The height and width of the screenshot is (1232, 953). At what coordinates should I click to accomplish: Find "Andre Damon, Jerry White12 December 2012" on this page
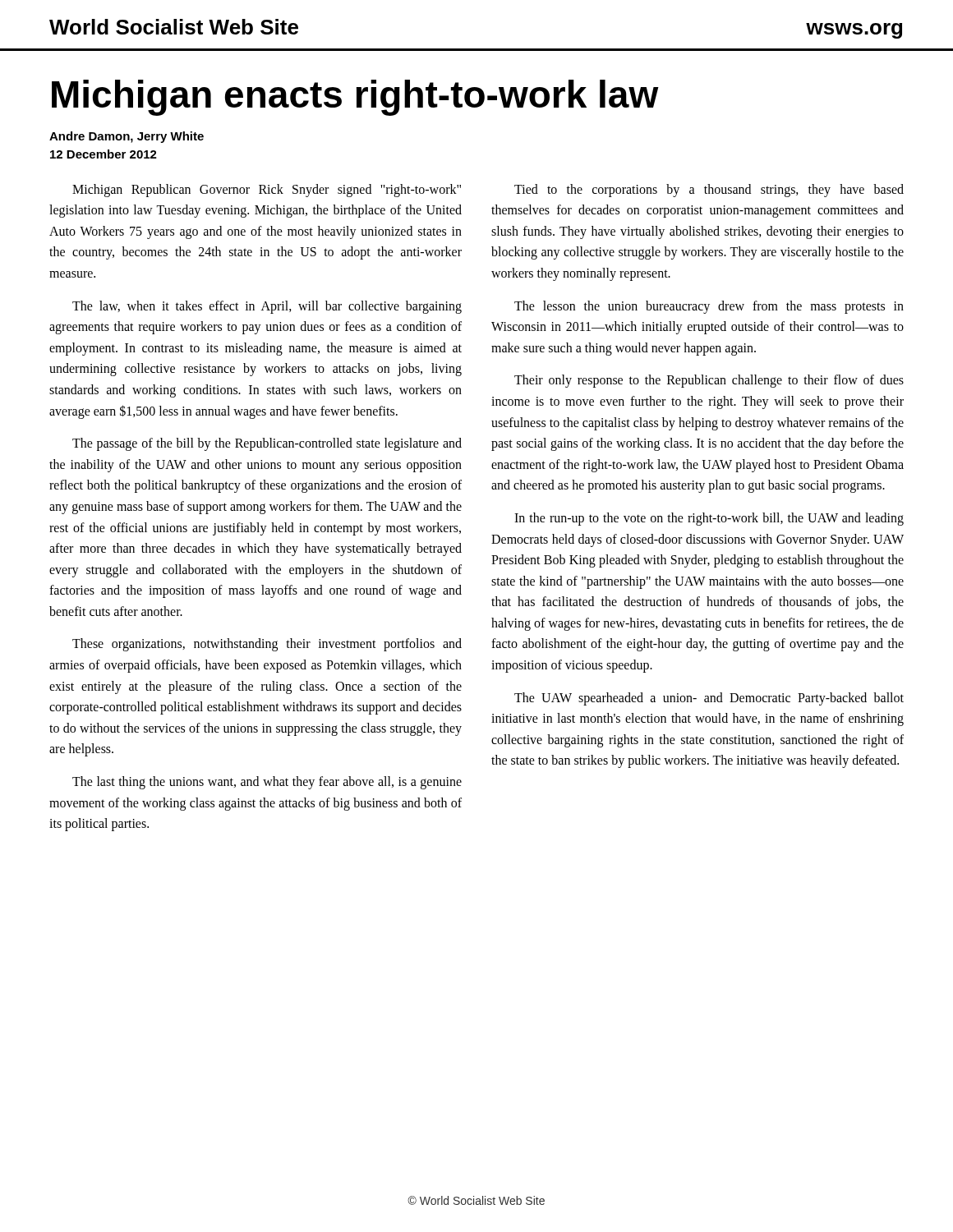point(127,137)
